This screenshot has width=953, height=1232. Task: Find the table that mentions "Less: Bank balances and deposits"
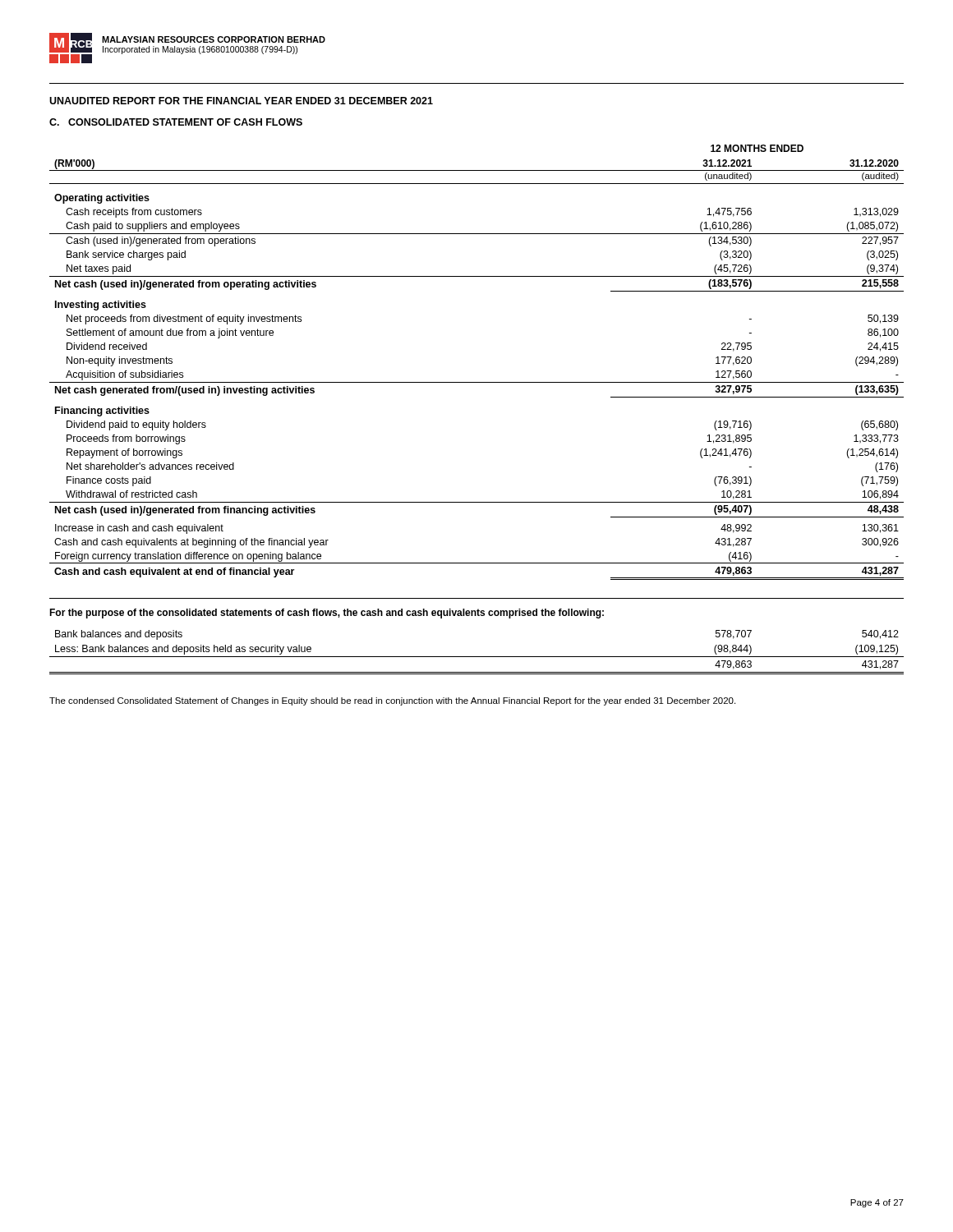tap(476, 650)
